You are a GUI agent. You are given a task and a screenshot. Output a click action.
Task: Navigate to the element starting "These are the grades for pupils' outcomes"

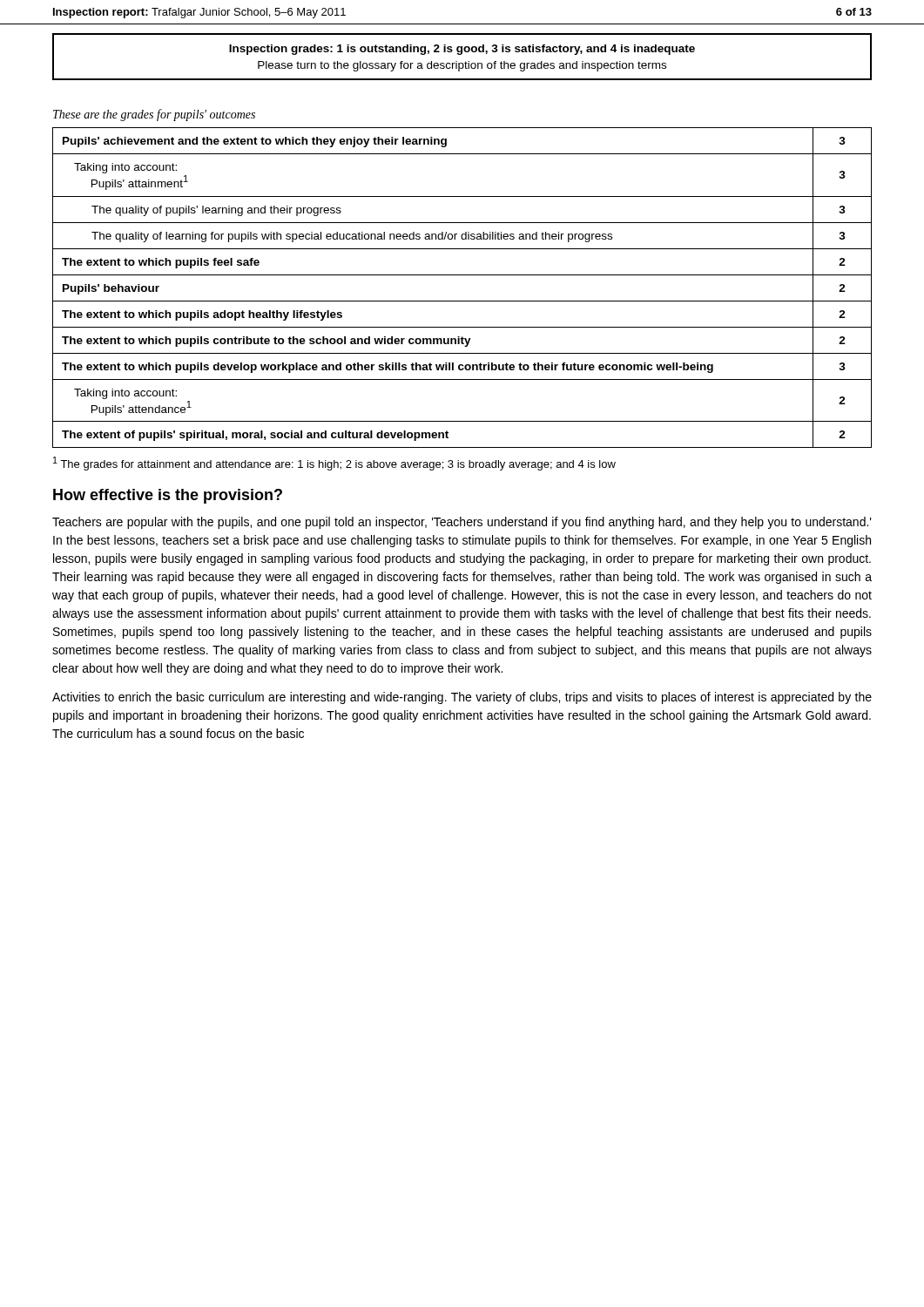coord(154,115)
